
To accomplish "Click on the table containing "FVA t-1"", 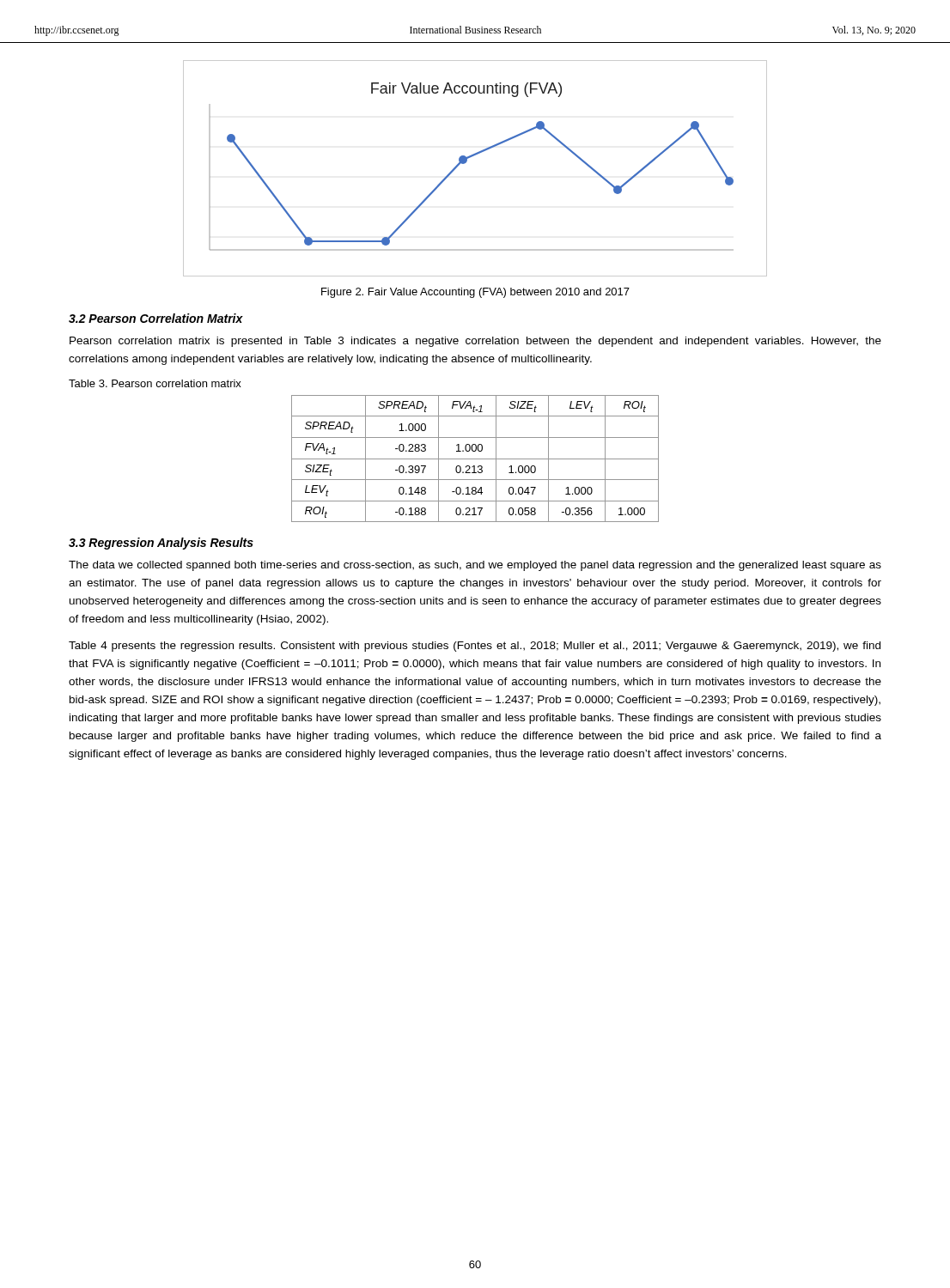I will pos(475,459).
